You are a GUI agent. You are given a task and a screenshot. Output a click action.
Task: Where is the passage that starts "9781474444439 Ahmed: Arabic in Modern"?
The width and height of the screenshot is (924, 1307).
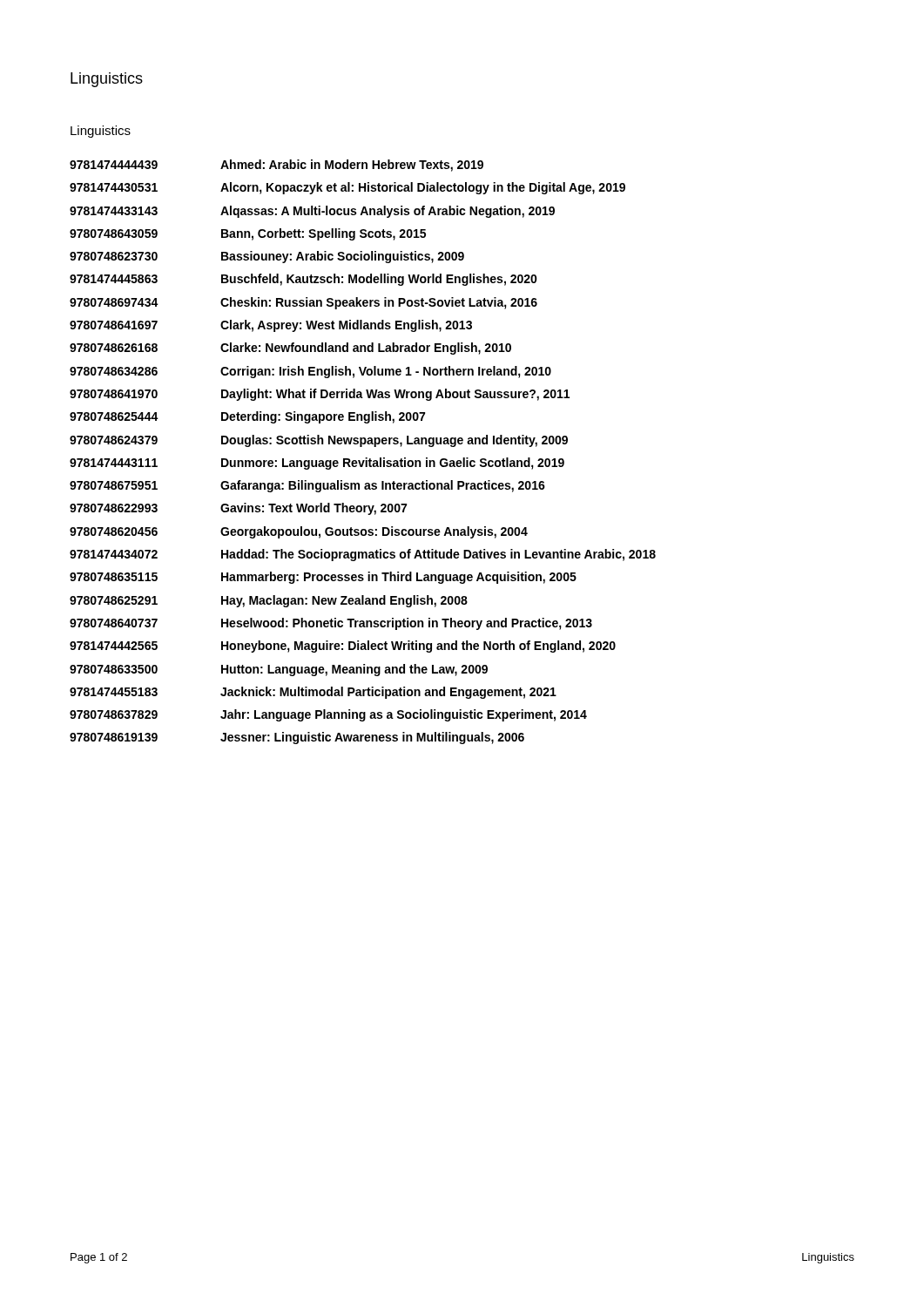(x=462, y=451)
